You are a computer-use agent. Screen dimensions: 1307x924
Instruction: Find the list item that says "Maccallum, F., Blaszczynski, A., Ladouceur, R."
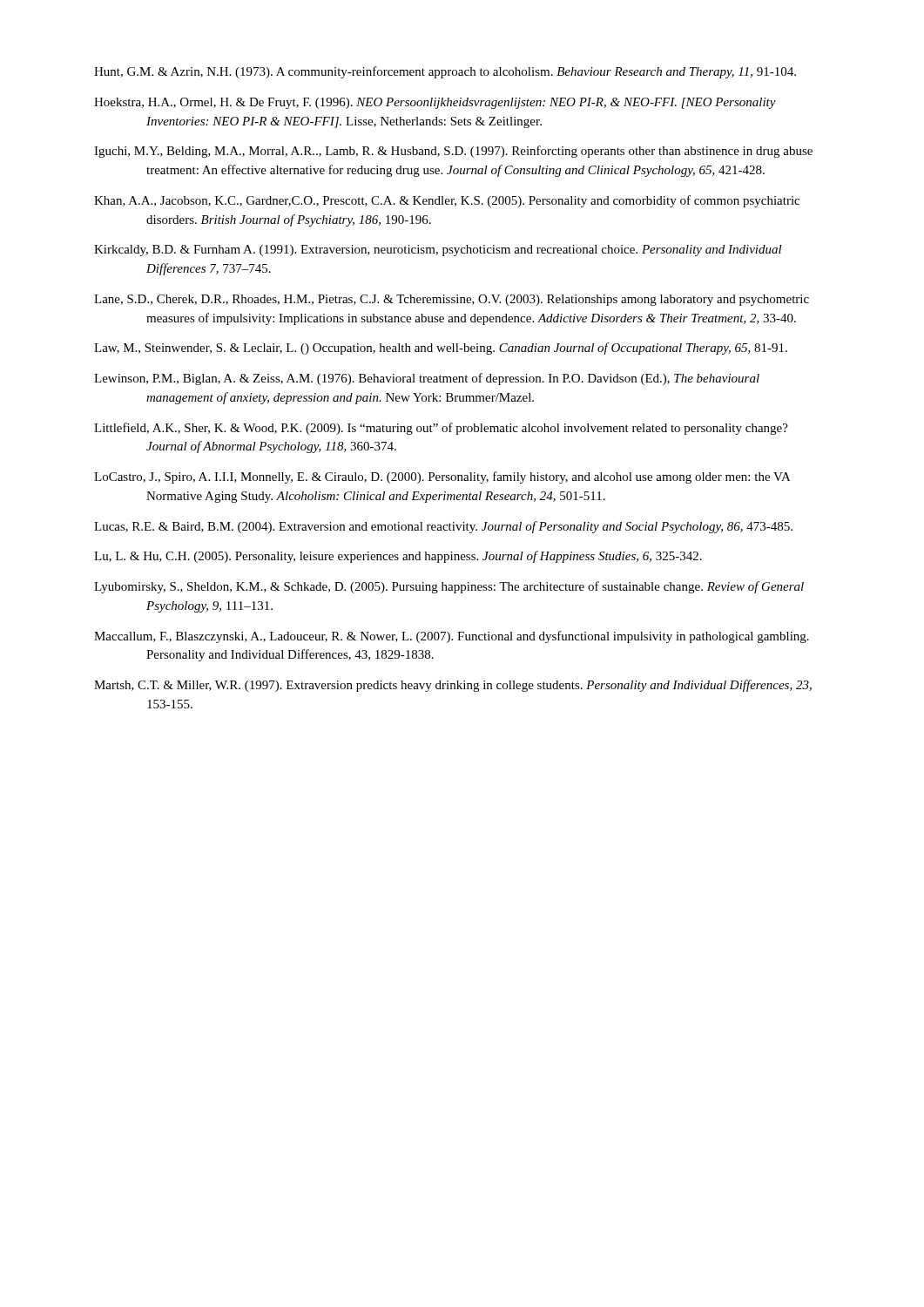[452, 645]
